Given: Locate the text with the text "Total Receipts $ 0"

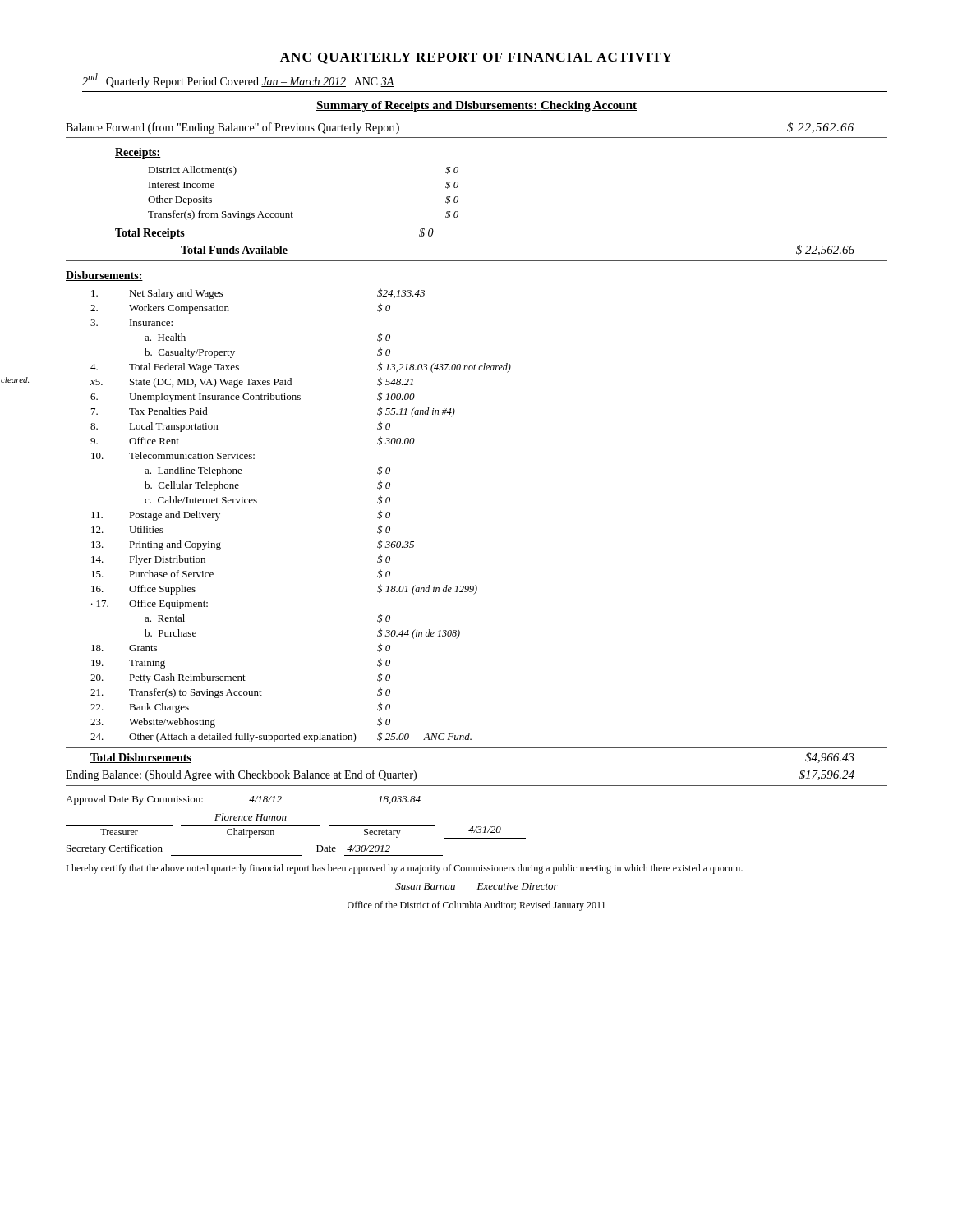Looking at the screenshot, I should [x=149, y=233].
